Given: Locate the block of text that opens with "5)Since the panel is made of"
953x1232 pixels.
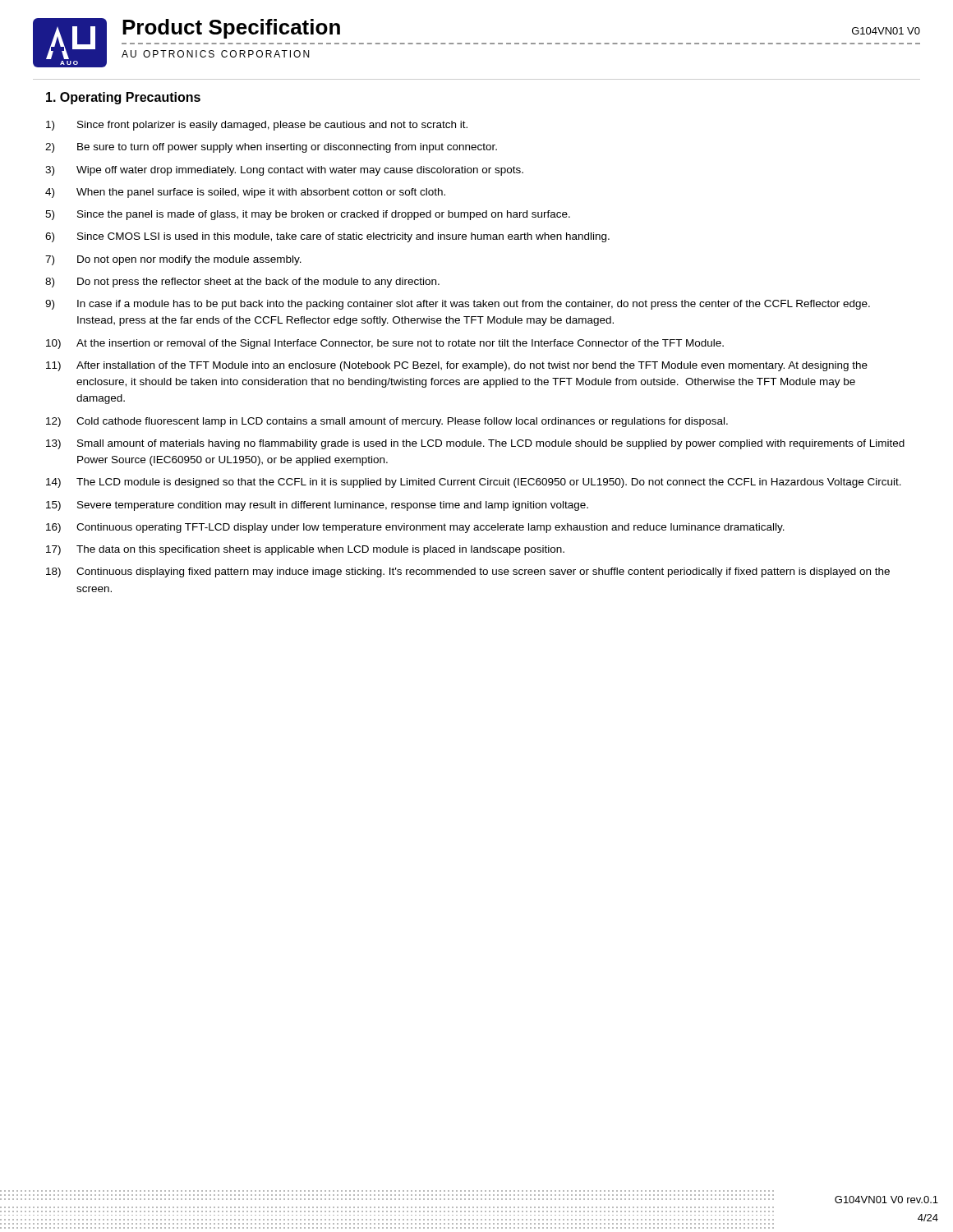Looking at the screenshot, I should point(476,214).
